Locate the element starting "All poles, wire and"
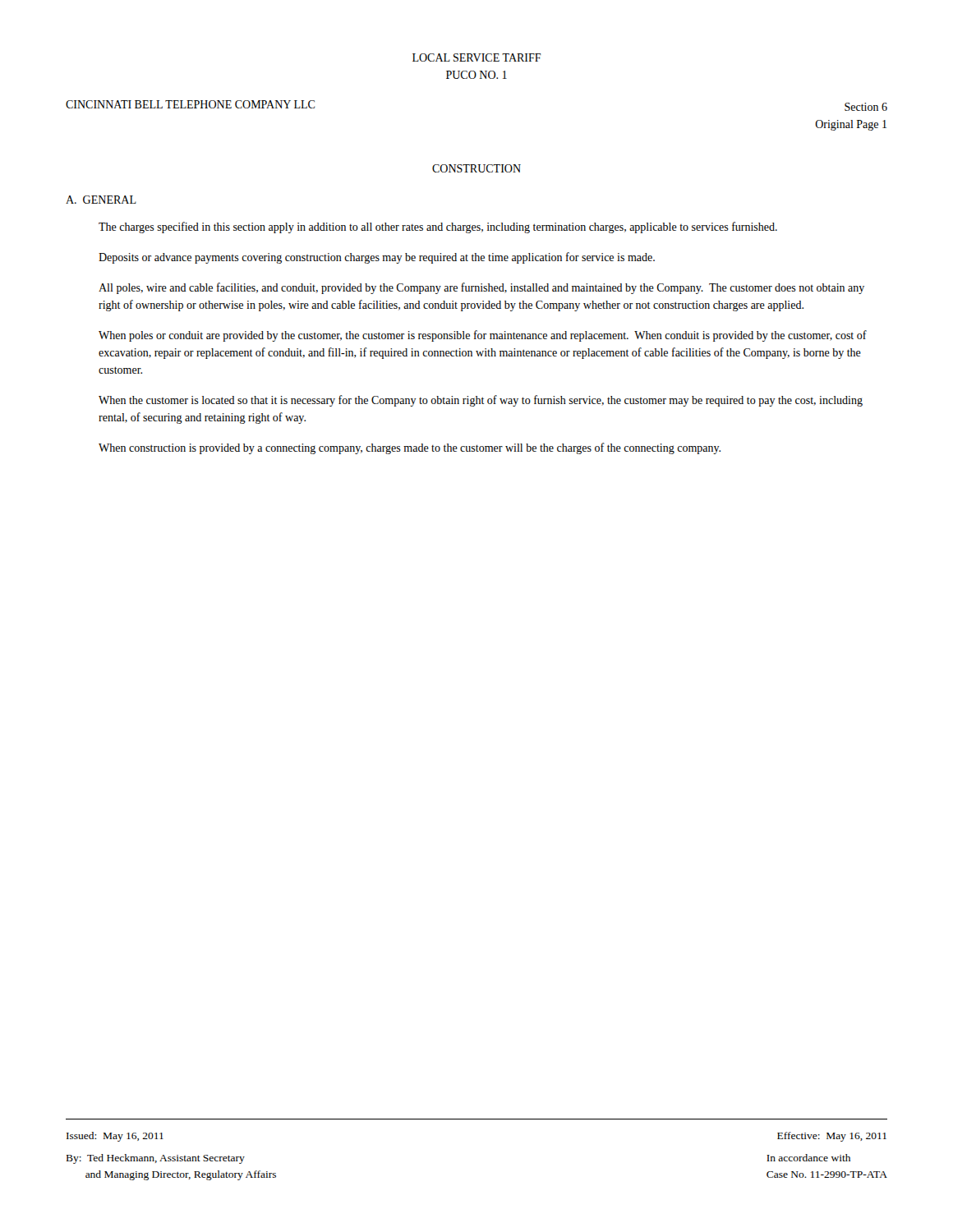 (x=482, y=297)
